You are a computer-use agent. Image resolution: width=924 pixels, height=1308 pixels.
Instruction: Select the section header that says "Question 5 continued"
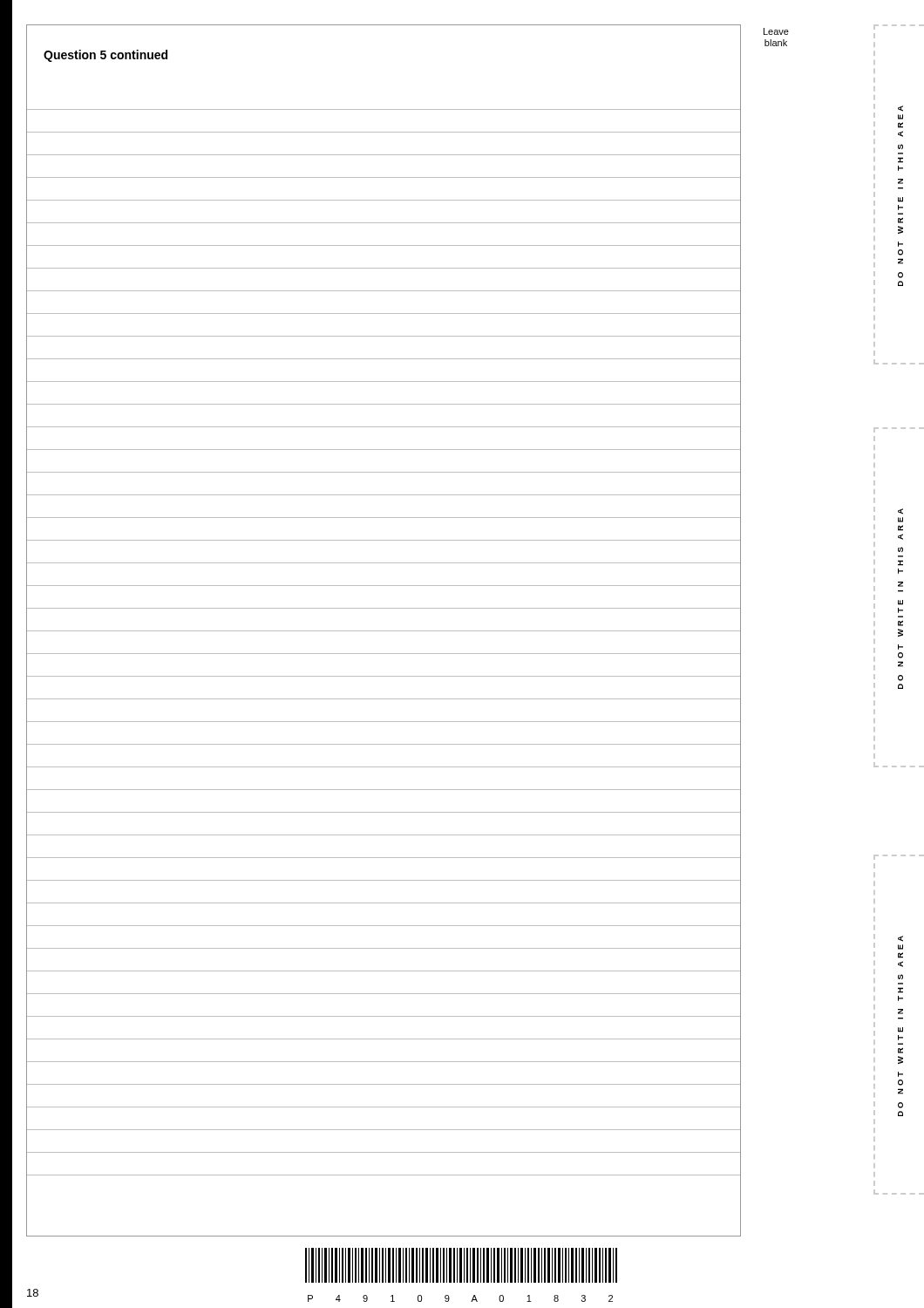click(106, 55)
